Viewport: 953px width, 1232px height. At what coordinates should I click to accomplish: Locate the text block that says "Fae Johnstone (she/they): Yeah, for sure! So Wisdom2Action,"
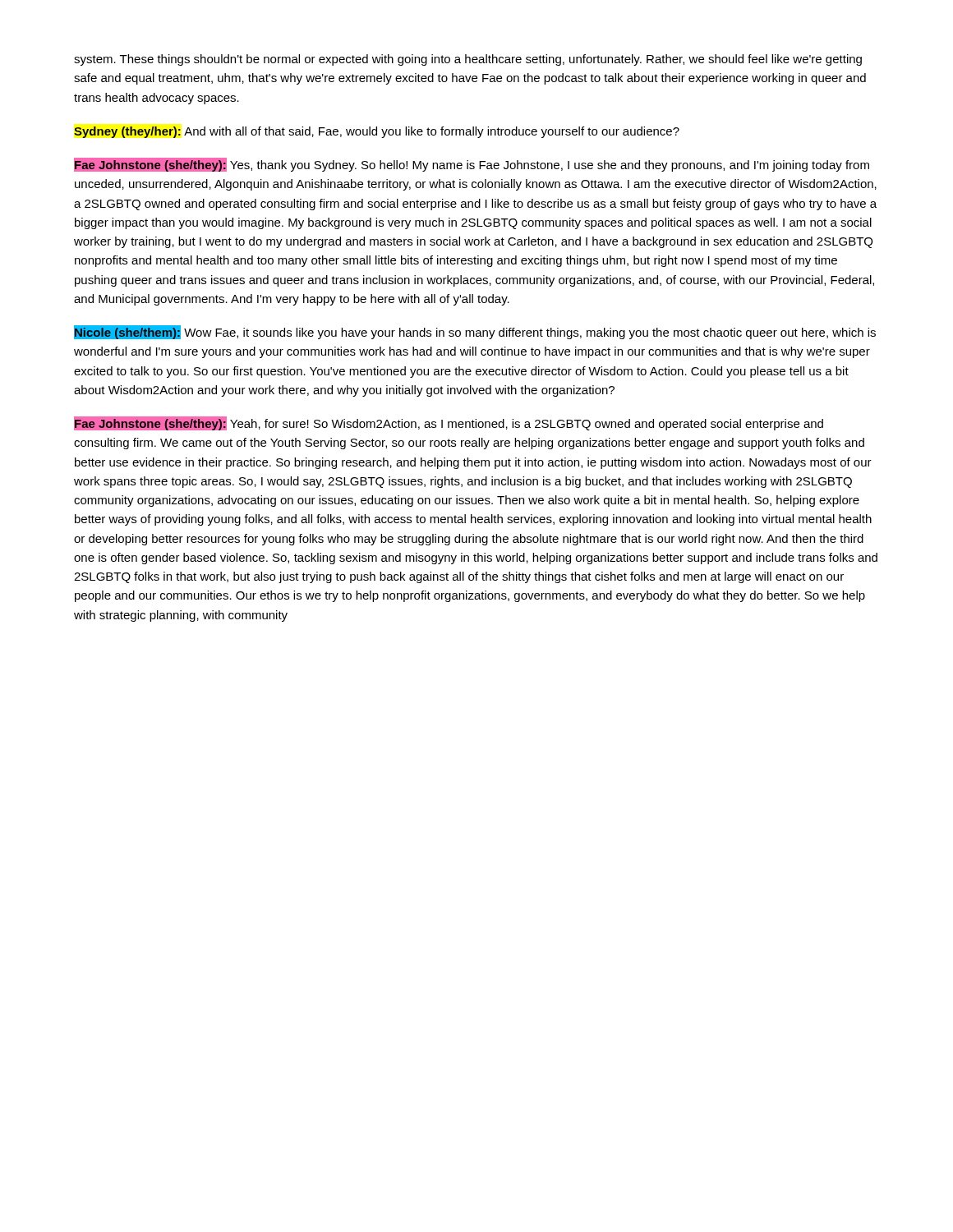click(x=476, y=519)
